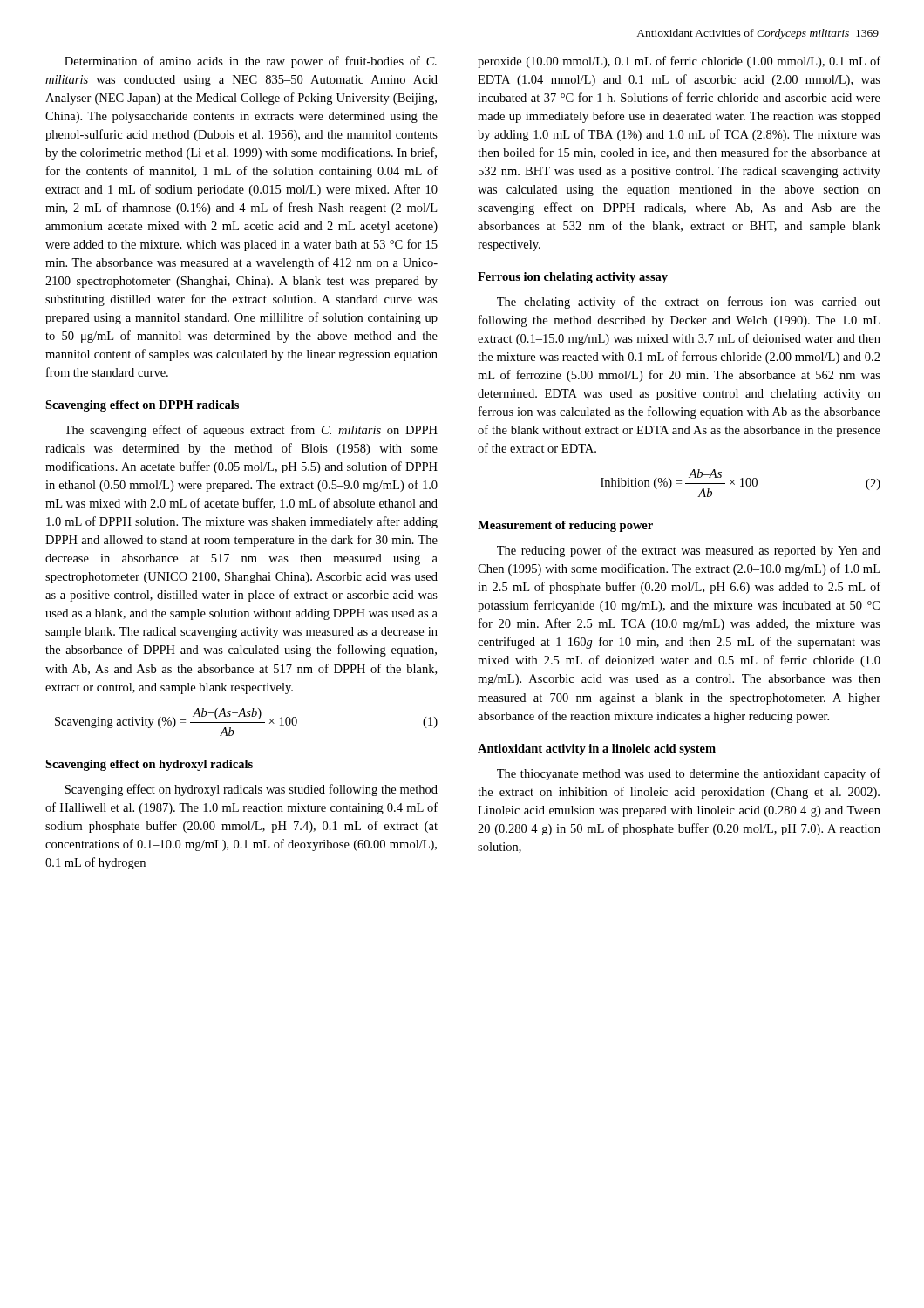
Task: Select the passage starting "The thiocyanate method"
Action: tap(679, 810)
